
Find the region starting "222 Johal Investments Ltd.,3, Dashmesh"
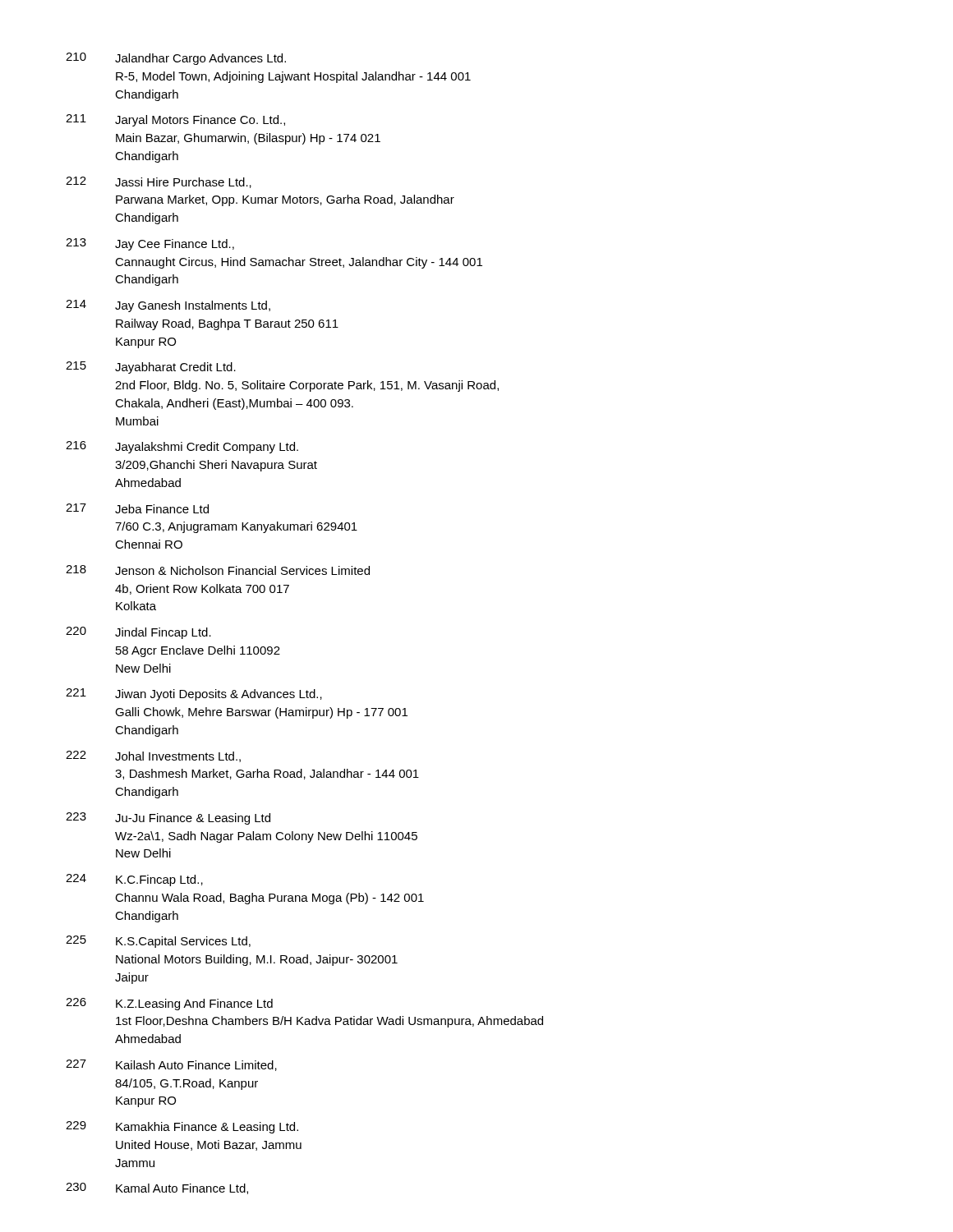coord(242,774)
